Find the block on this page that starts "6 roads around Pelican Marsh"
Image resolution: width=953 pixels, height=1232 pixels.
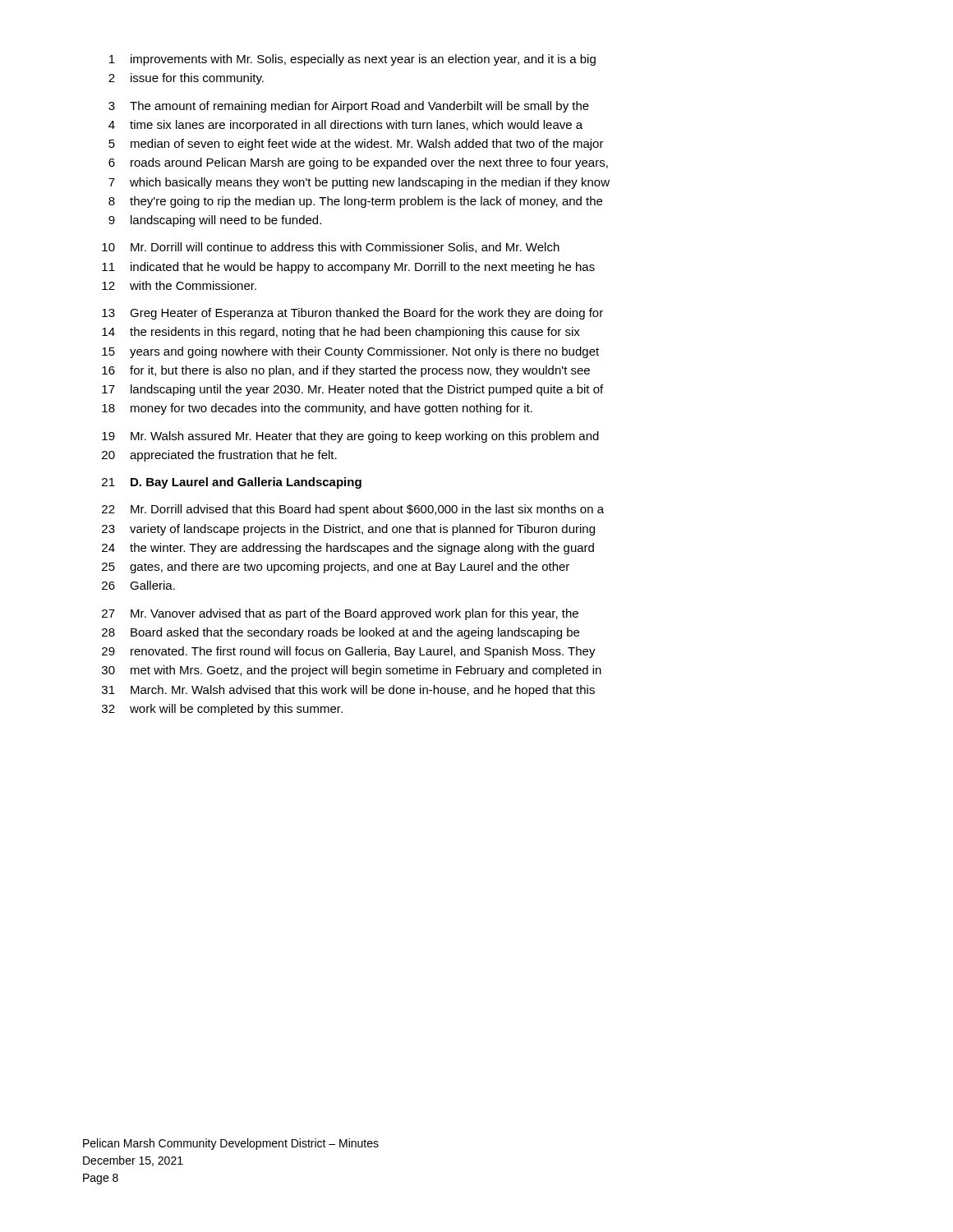point(476,163)
